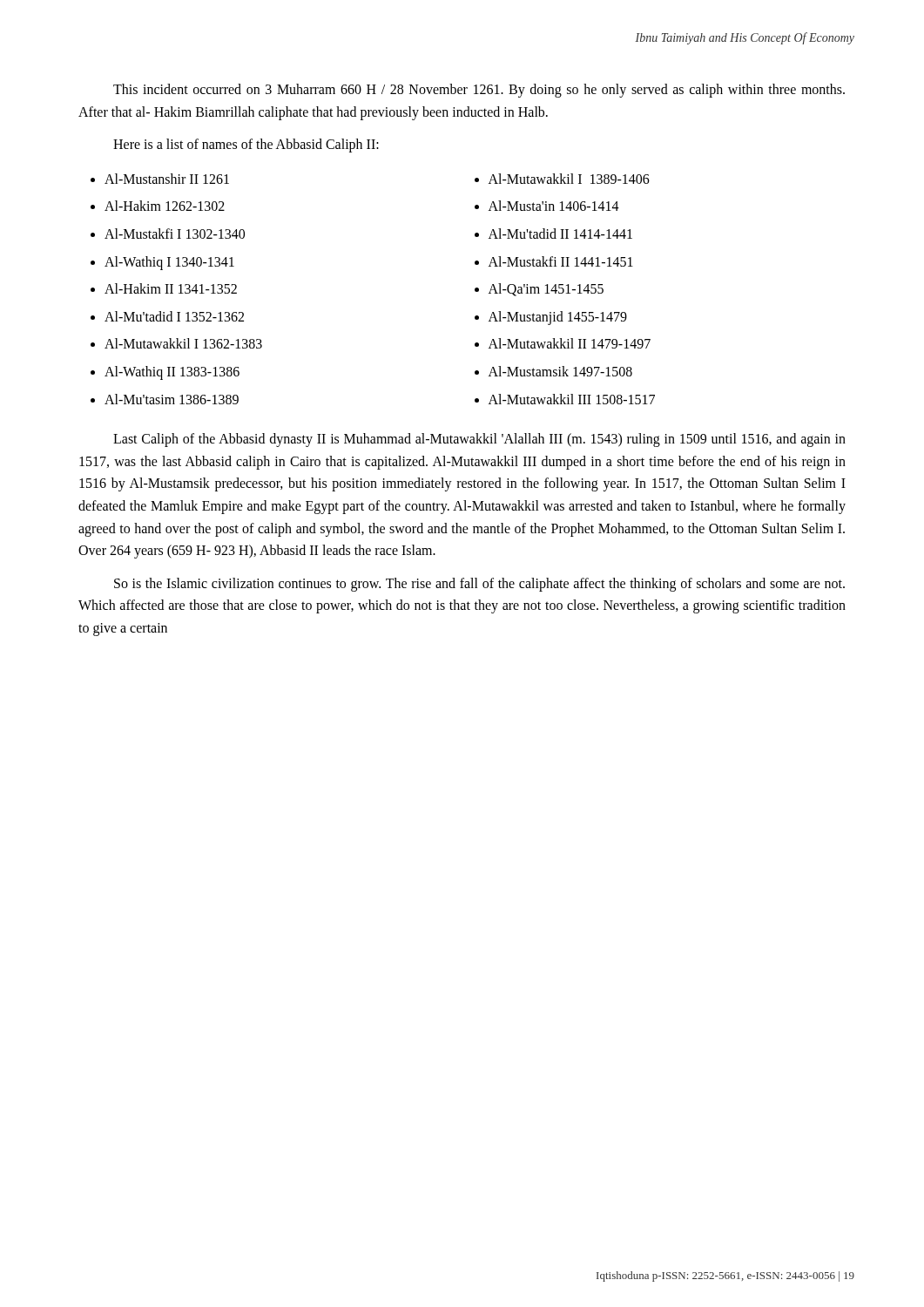Click on the element starting "Al-Mustamsik 1497-1508"
The image size is (924, 1307).
(x=560, y=372)
